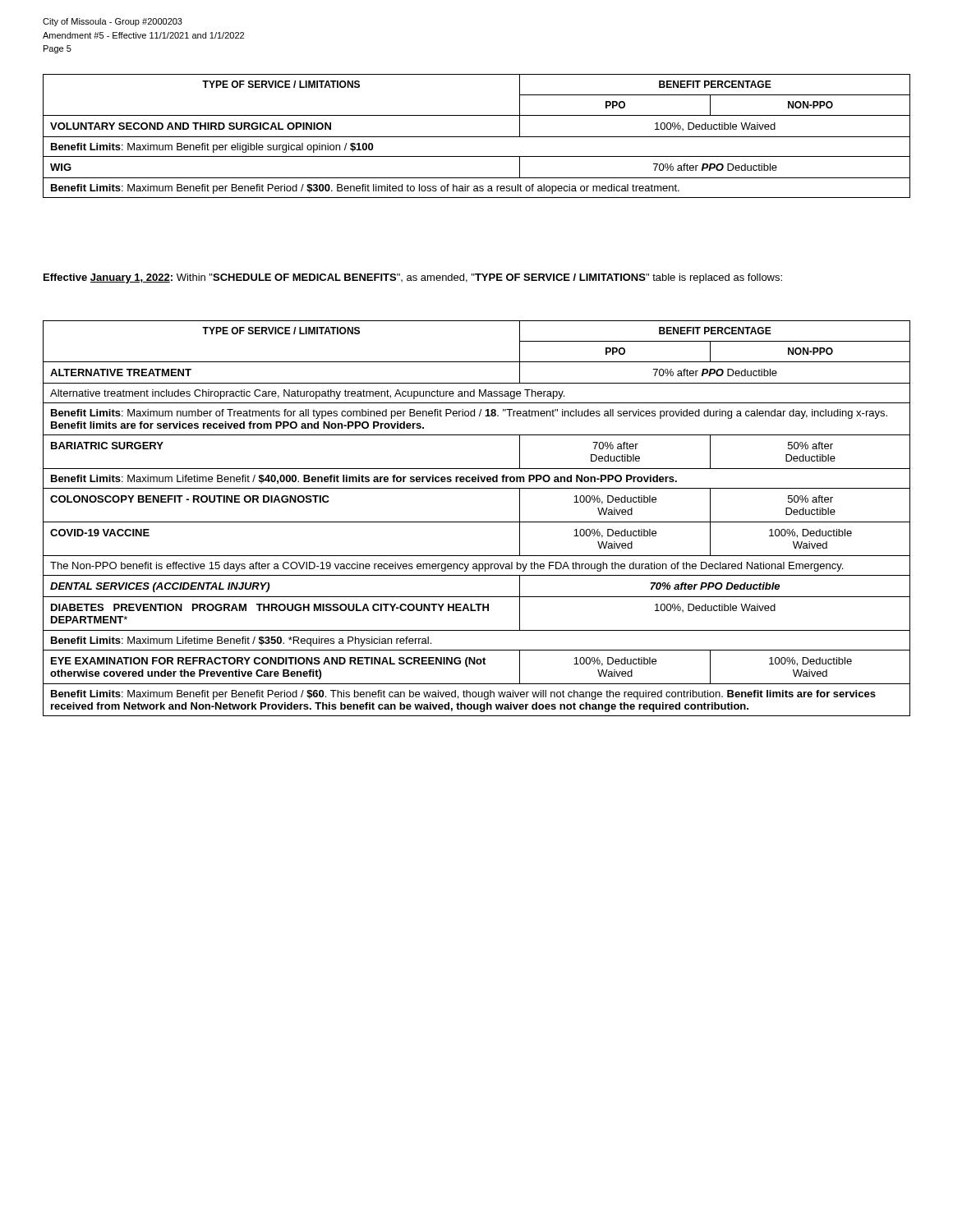Point to the block beginning "Effective January 1, 2022: Within "SCHEDULE"
Image resolution: width=953 pixels, height=1232 pixels.
pyautogui.click(x=476, y=278)
